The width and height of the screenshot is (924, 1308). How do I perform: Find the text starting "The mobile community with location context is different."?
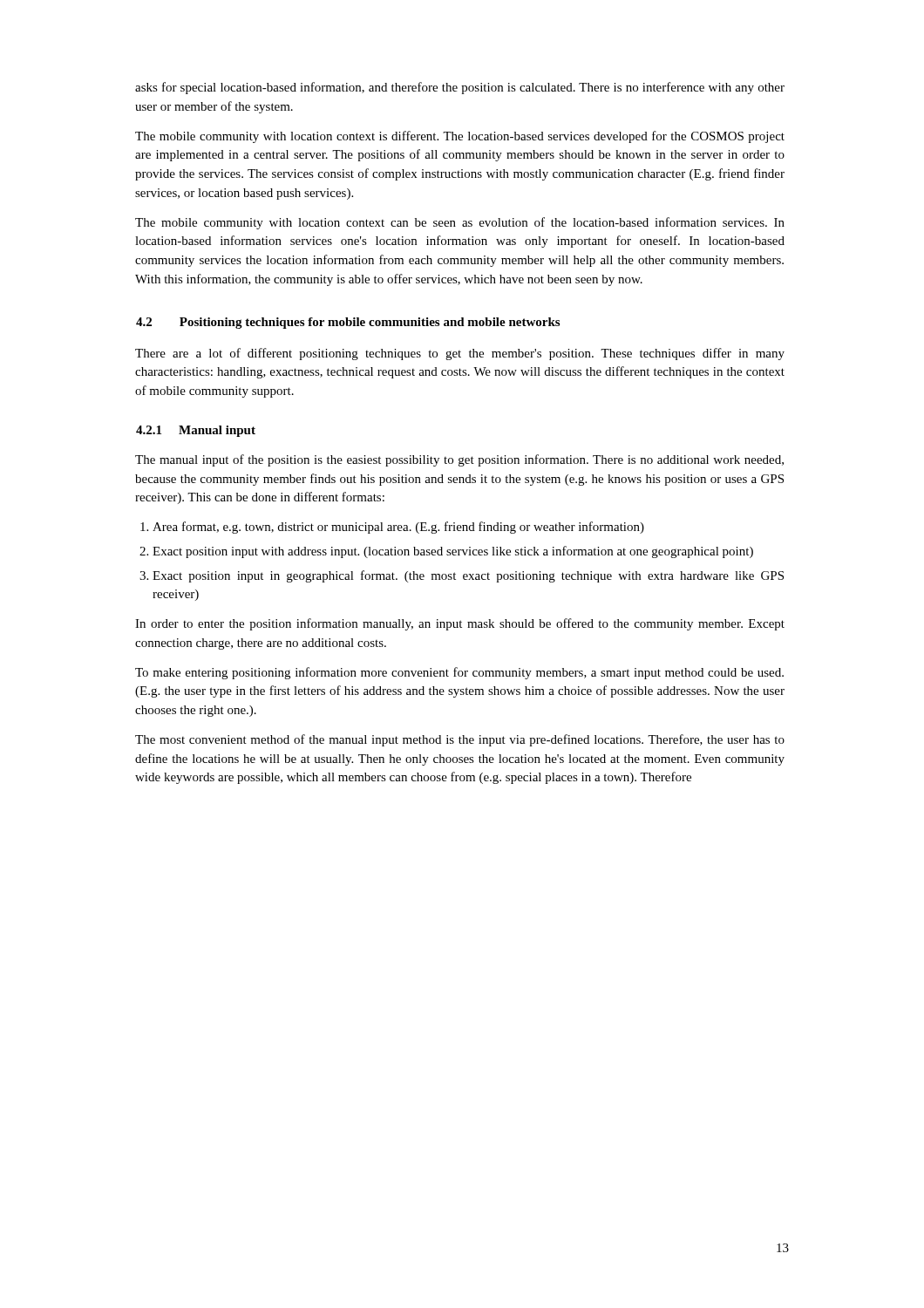point(460,164)
